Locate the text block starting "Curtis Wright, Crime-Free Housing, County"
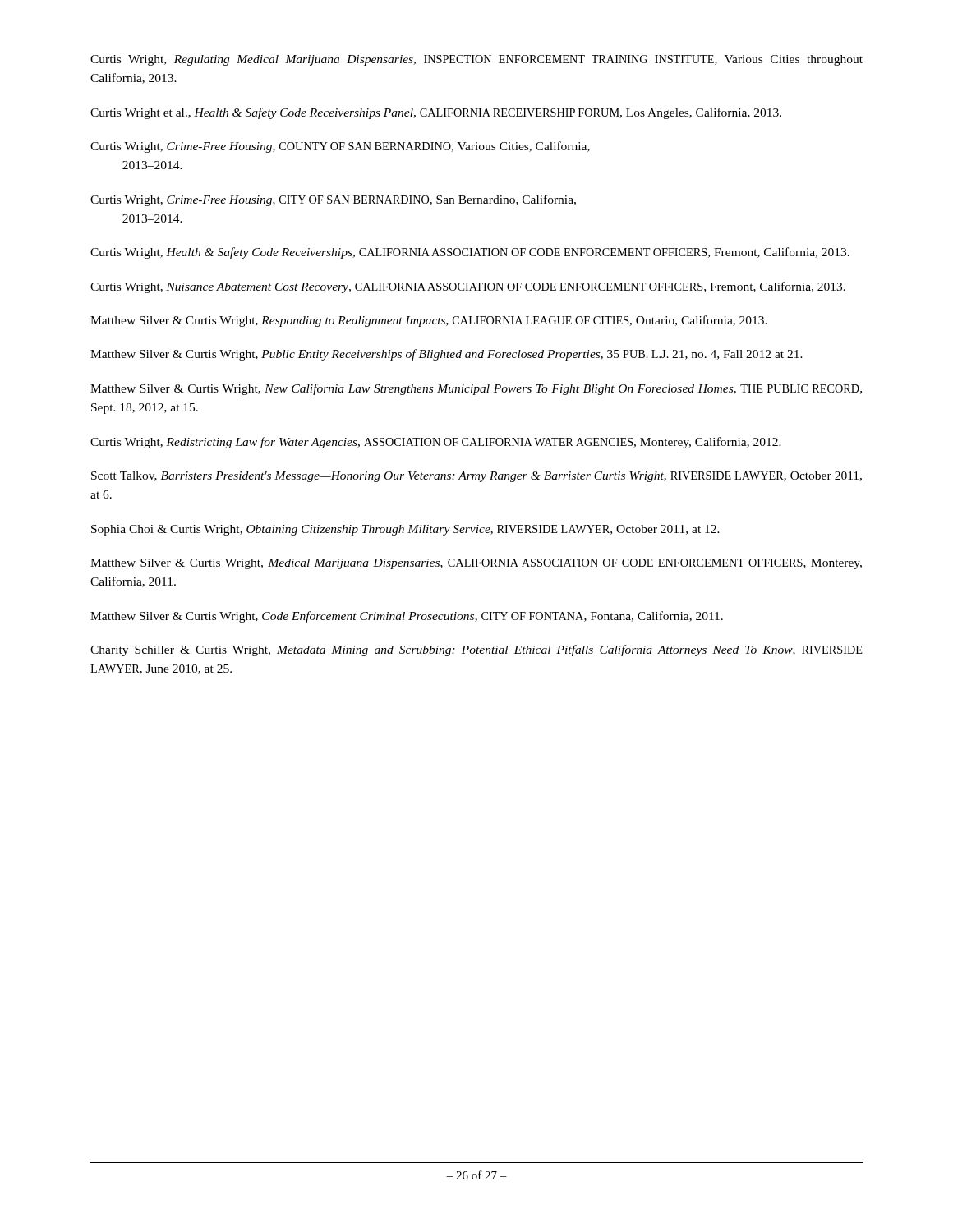 pos(340,156)
